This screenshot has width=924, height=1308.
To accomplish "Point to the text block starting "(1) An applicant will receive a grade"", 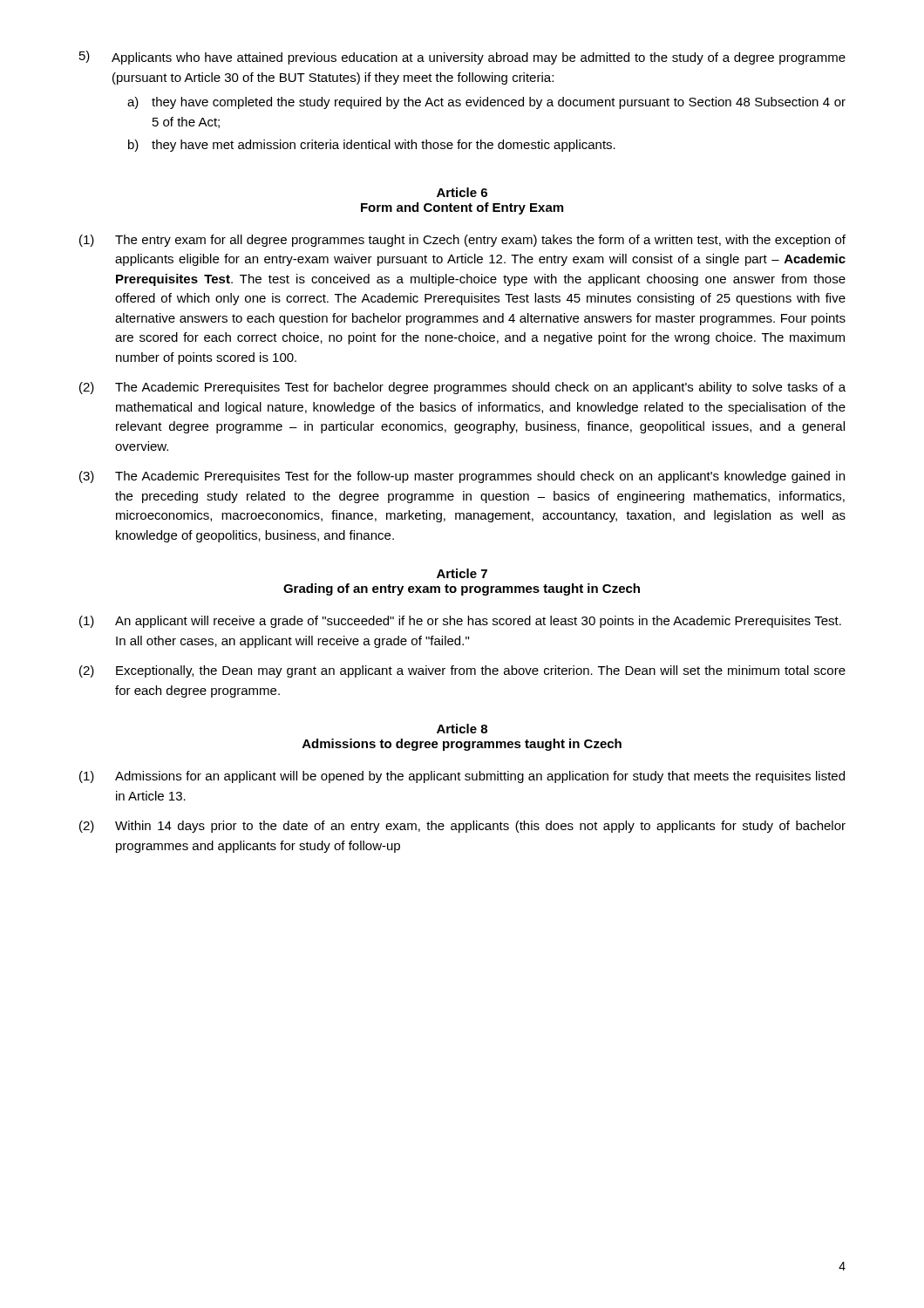I will coord(462,631).
